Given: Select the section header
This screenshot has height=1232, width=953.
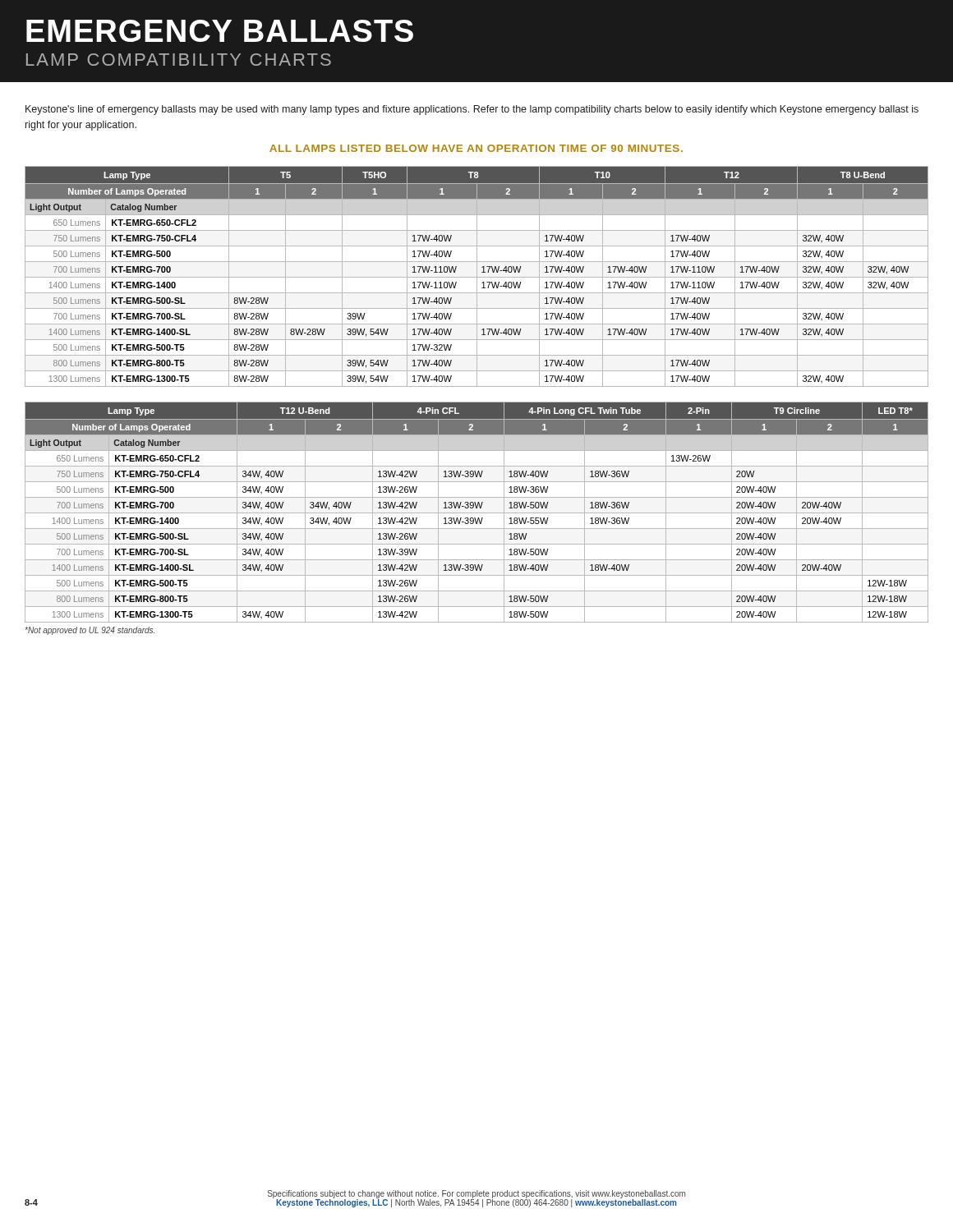Looking at the screenshot, I should coord(476,148).
